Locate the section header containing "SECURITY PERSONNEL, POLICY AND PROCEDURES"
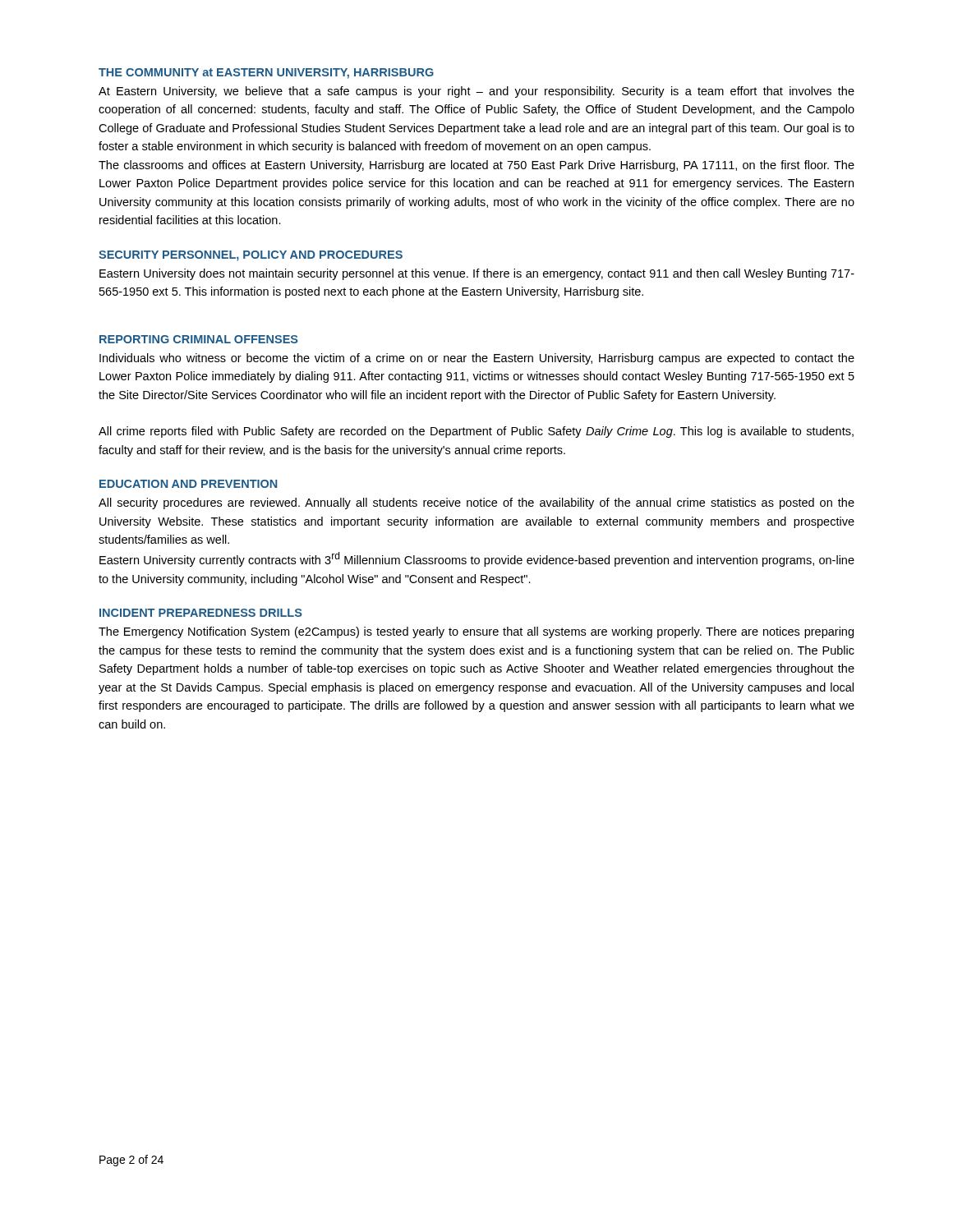 pyautogui.click(x=251, y=254)
